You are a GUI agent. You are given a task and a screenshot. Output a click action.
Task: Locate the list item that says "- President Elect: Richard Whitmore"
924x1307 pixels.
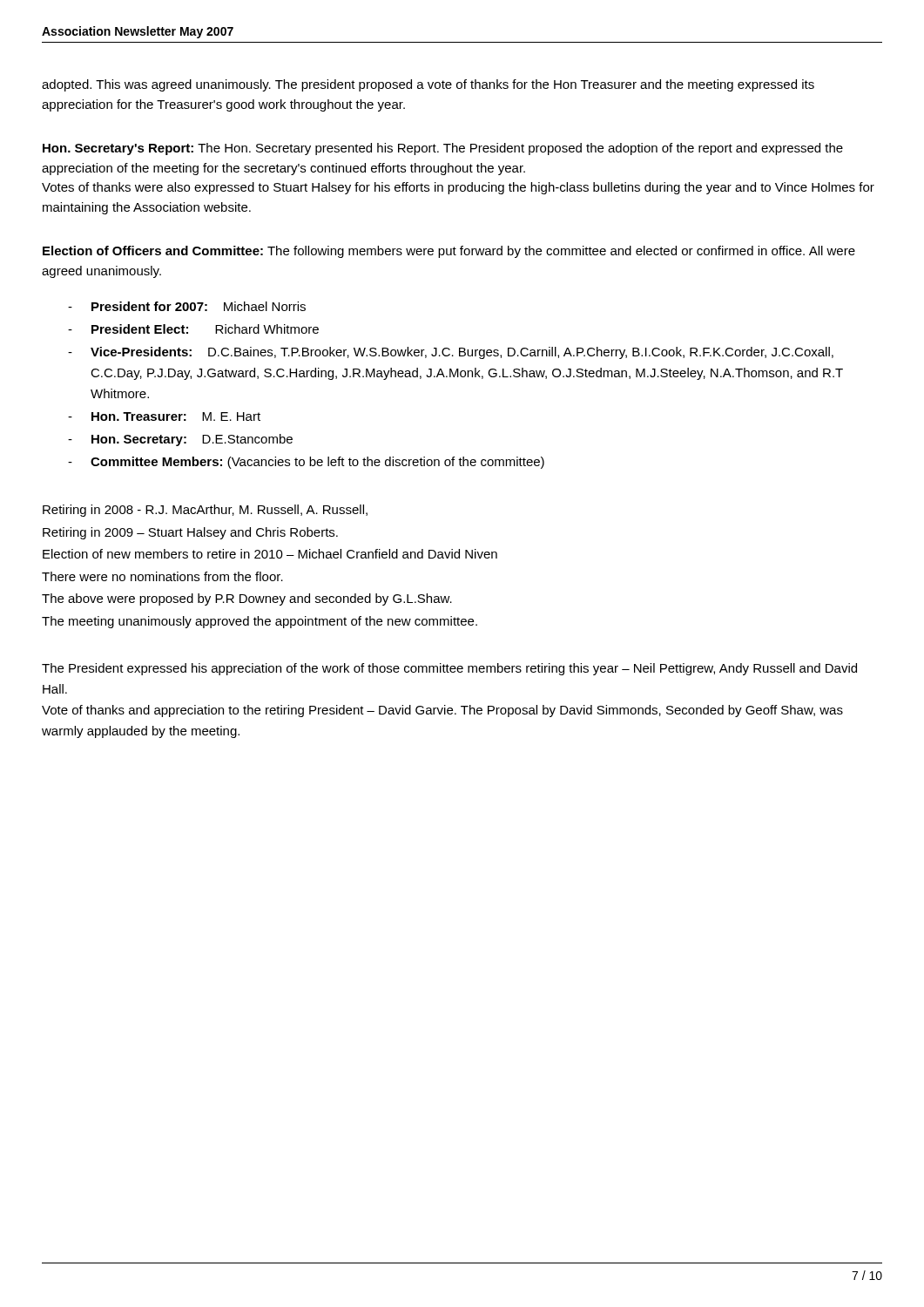[194, 329]
